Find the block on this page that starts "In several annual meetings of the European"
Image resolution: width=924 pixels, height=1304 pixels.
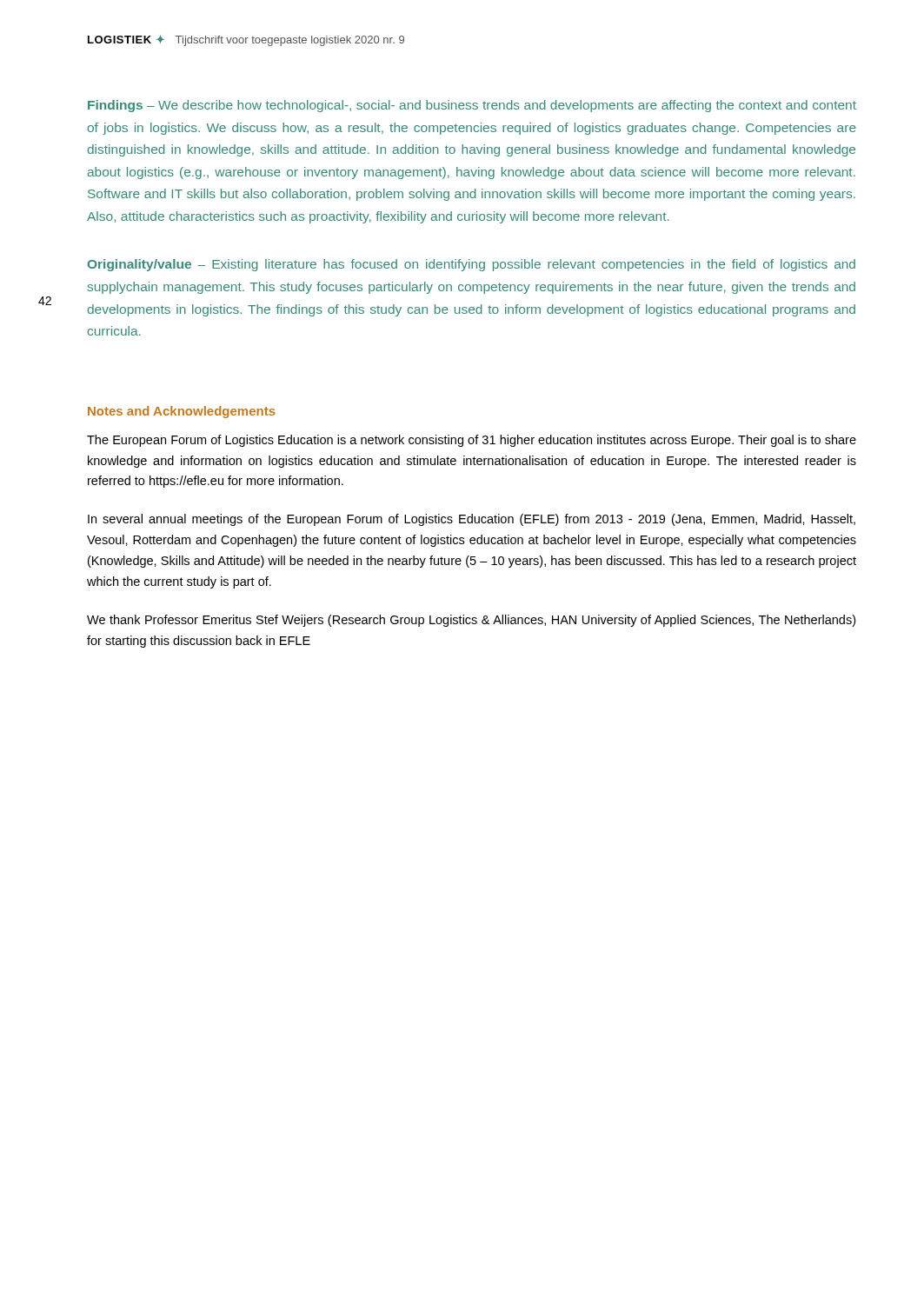coord(472,550)
